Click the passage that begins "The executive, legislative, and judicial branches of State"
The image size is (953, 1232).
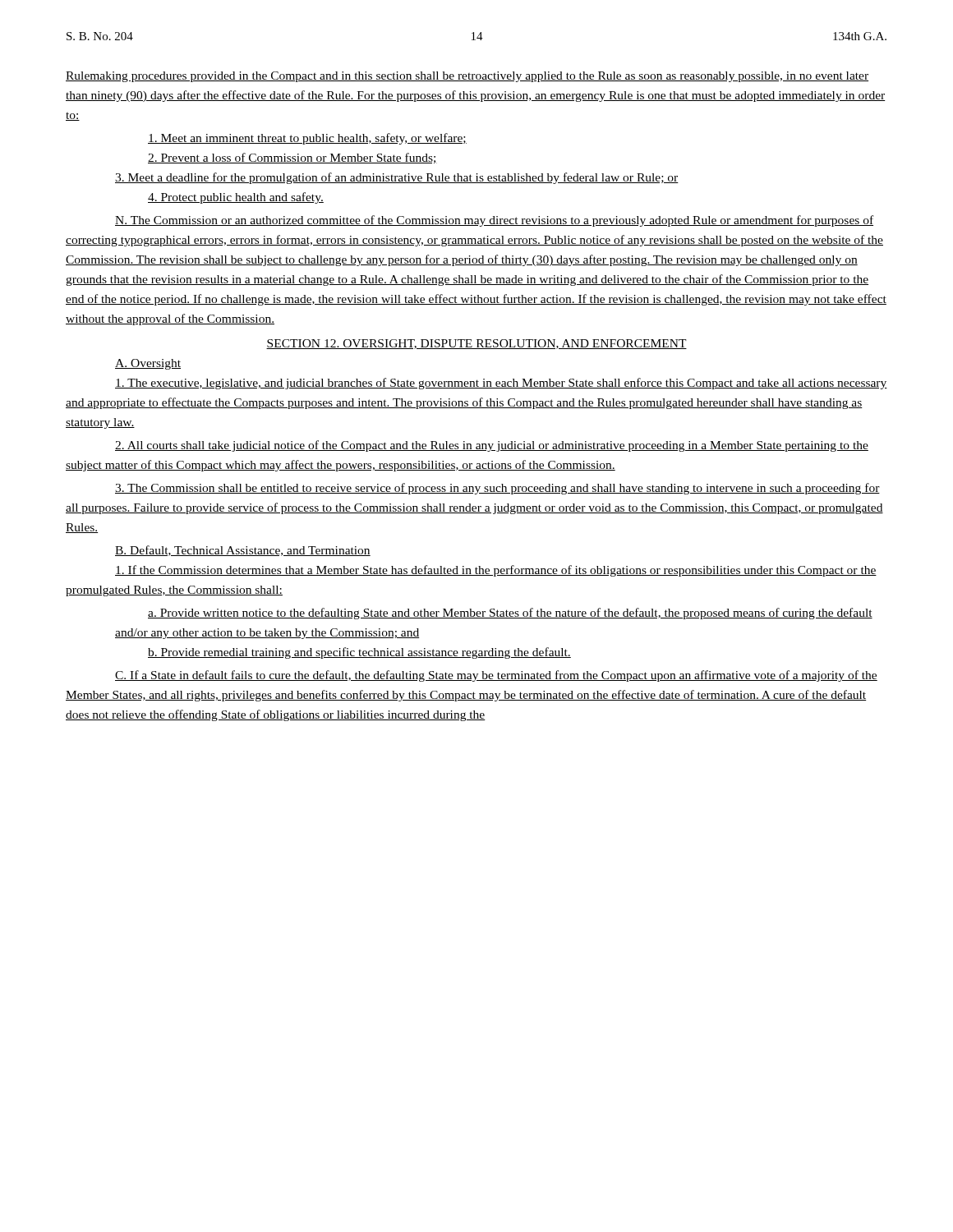pos(476,403)
